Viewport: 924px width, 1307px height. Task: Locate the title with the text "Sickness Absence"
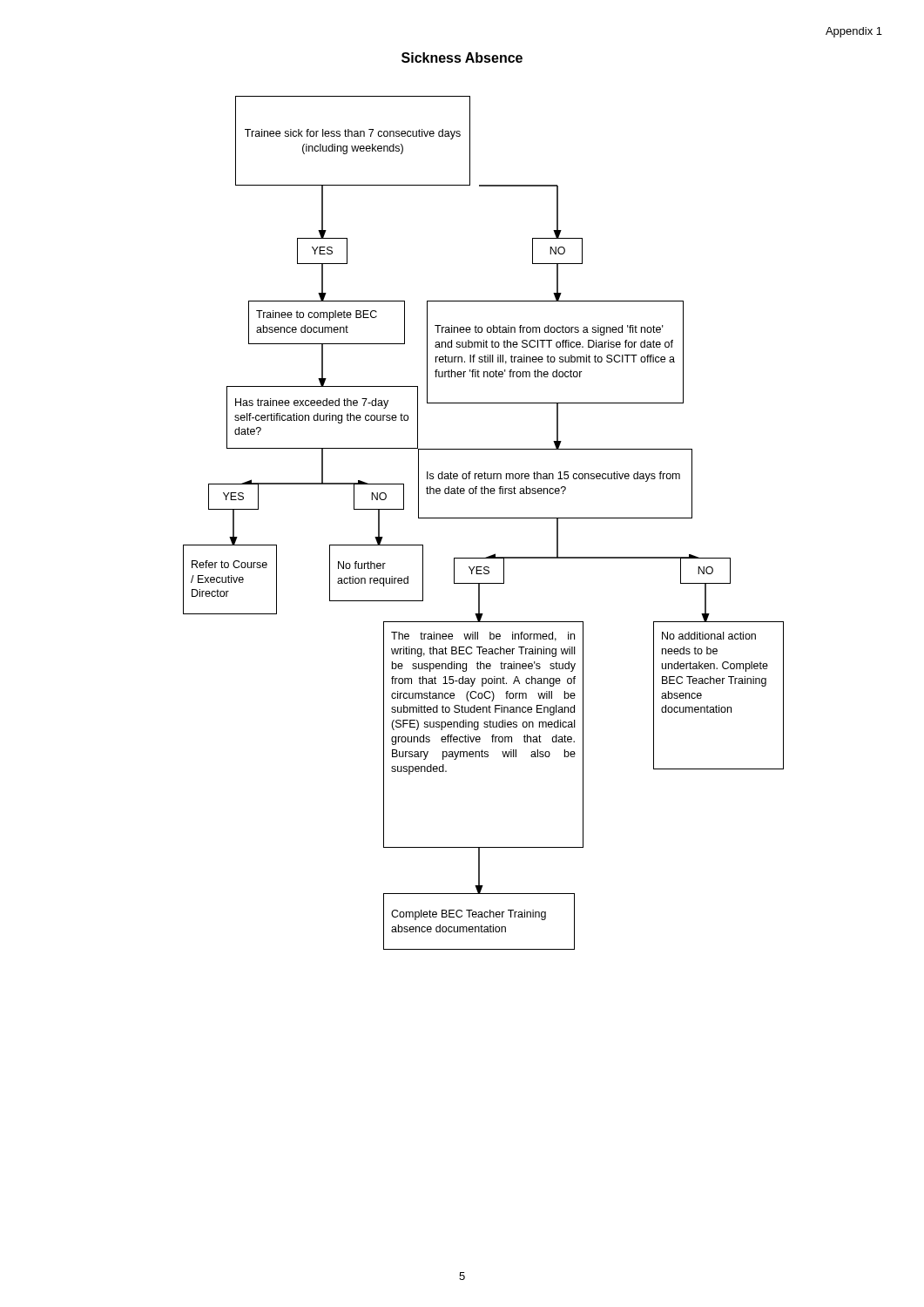[x=462, y=58]
